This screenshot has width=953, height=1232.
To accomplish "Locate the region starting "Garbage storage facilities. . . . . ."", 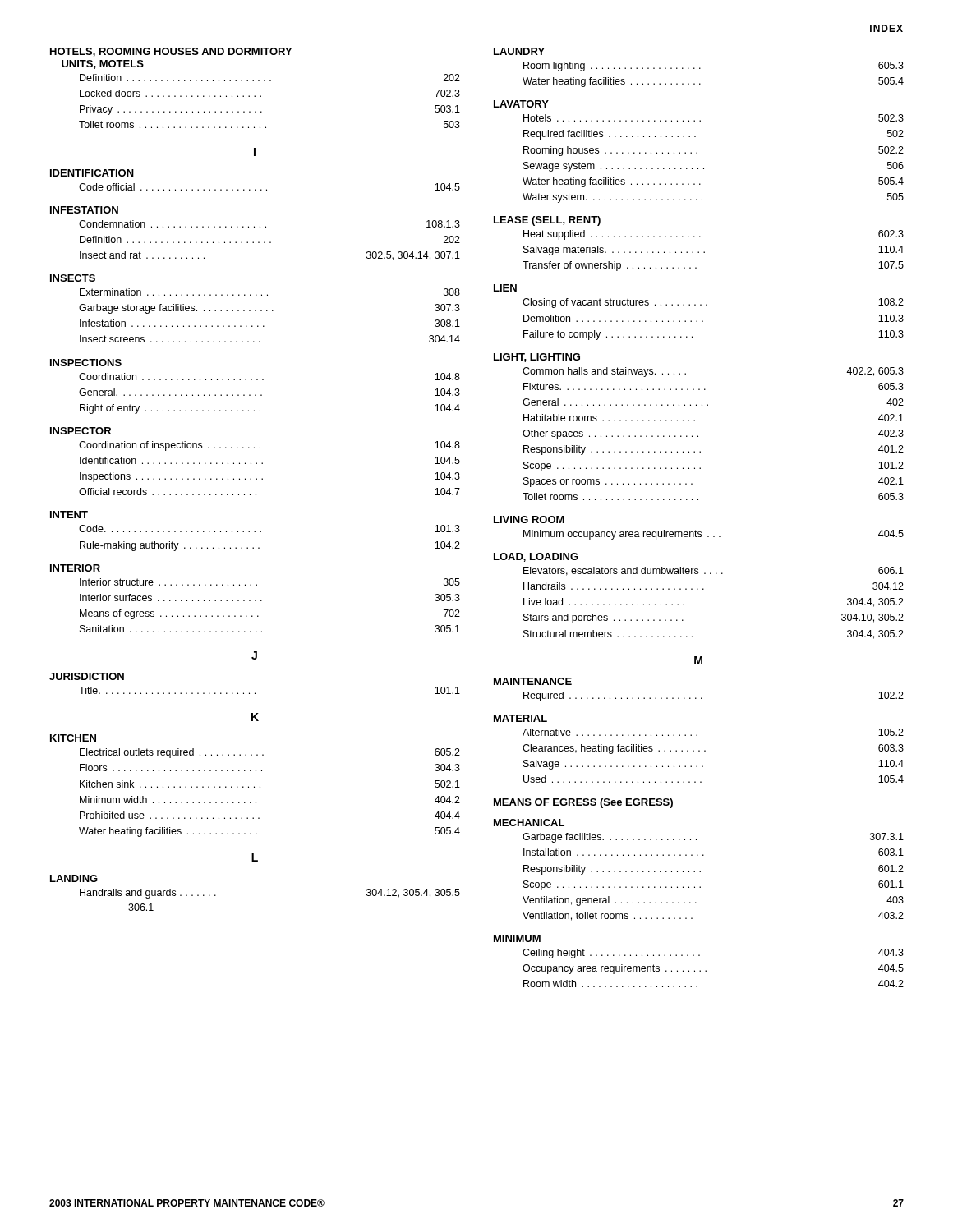I will pos(270,309).
